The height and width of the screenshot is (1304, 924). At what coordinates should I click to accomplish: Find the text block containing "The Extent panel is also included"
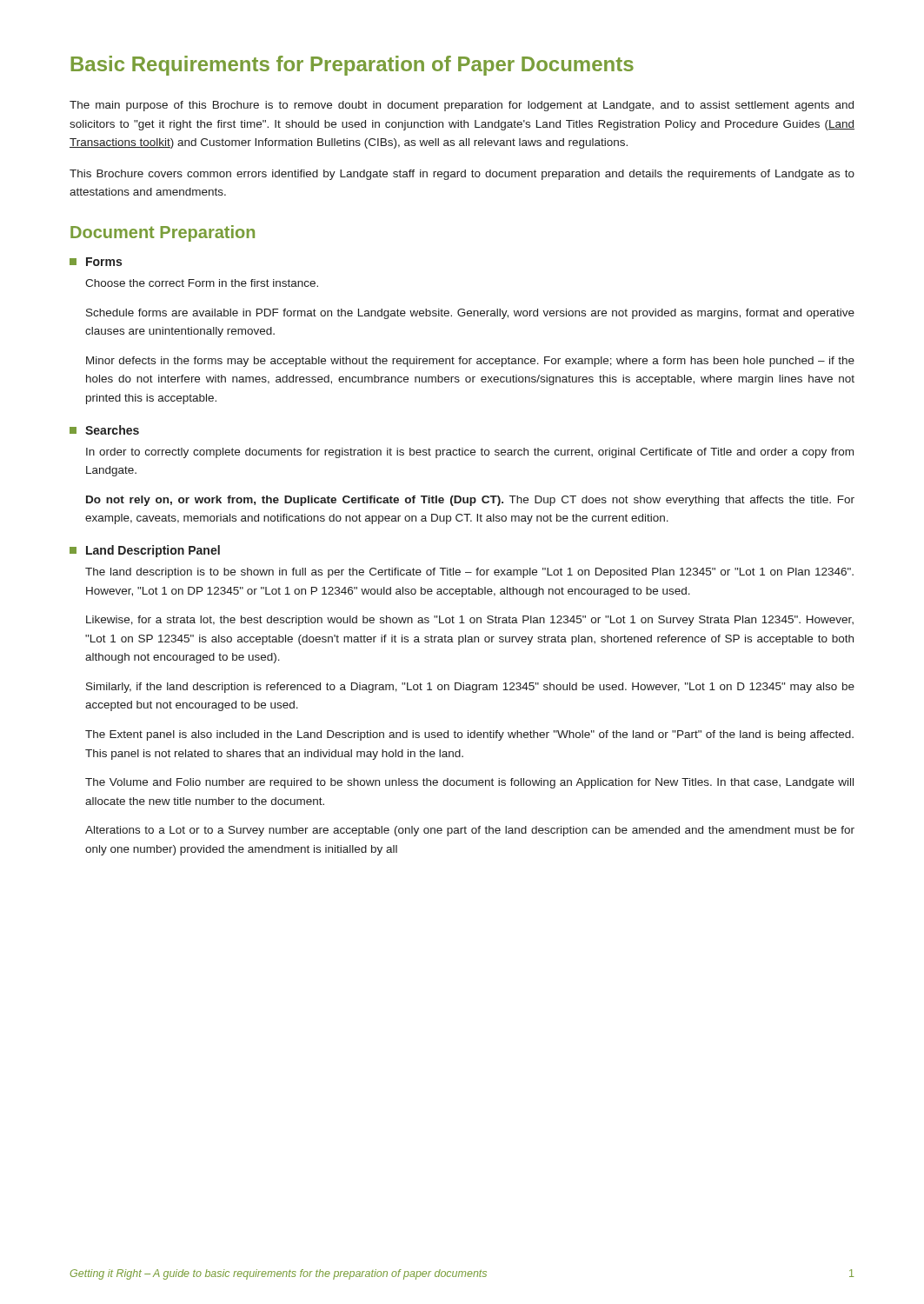tap(470, 744)
